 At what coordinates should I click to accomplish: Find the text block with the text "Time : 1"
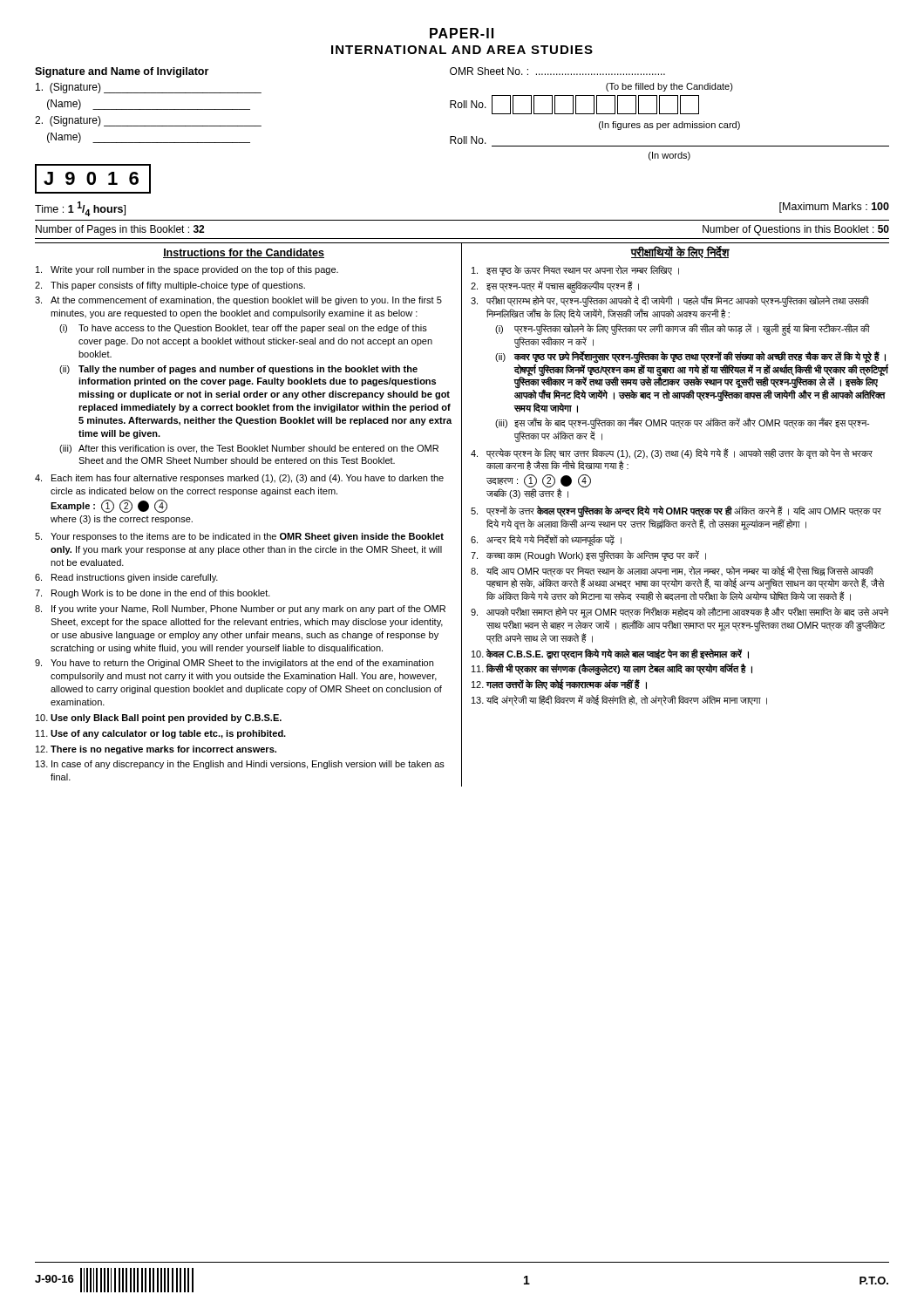tap(81, 209)
